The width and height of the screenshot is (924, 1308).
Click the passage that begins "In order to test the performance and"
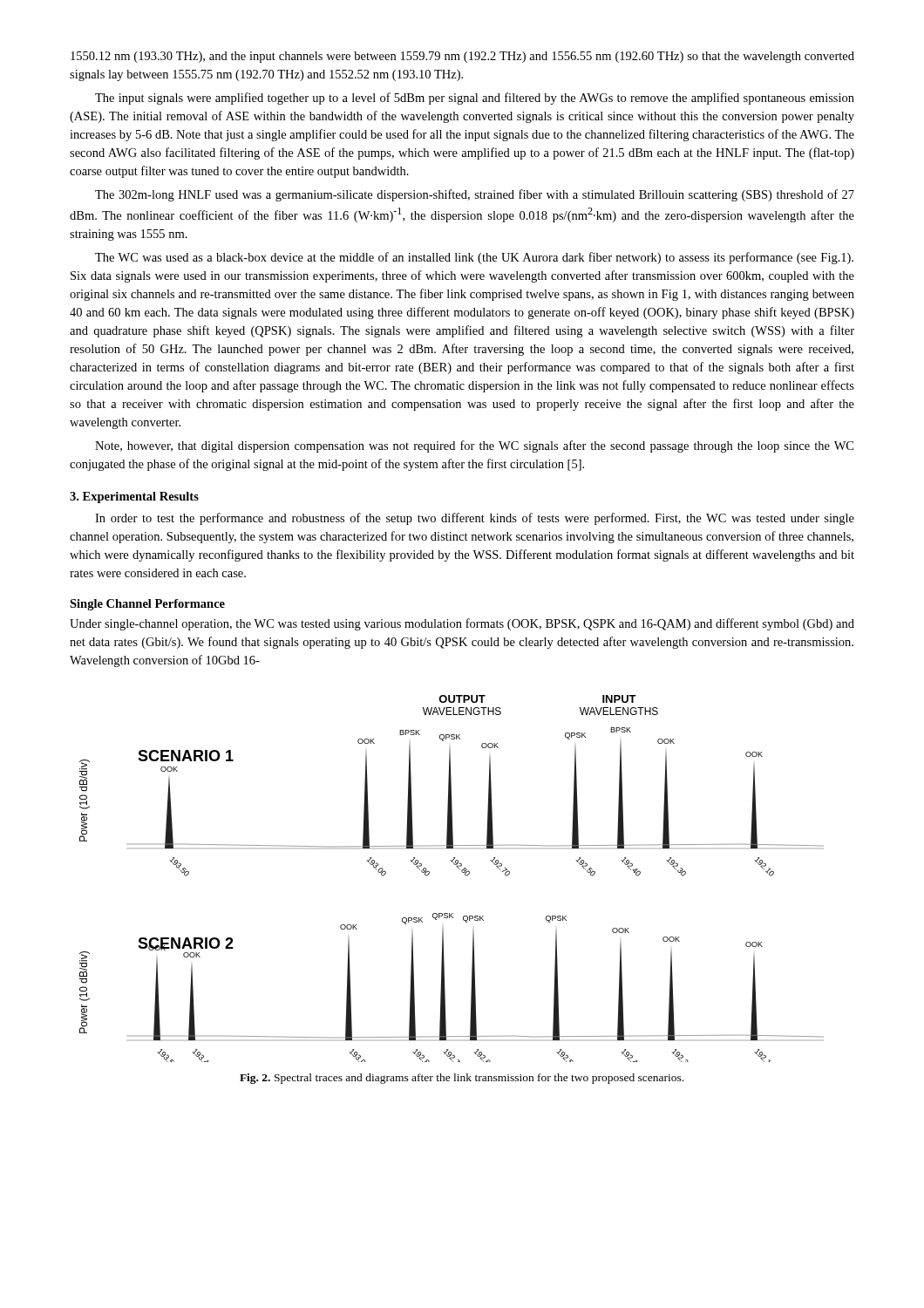(462, 546)
